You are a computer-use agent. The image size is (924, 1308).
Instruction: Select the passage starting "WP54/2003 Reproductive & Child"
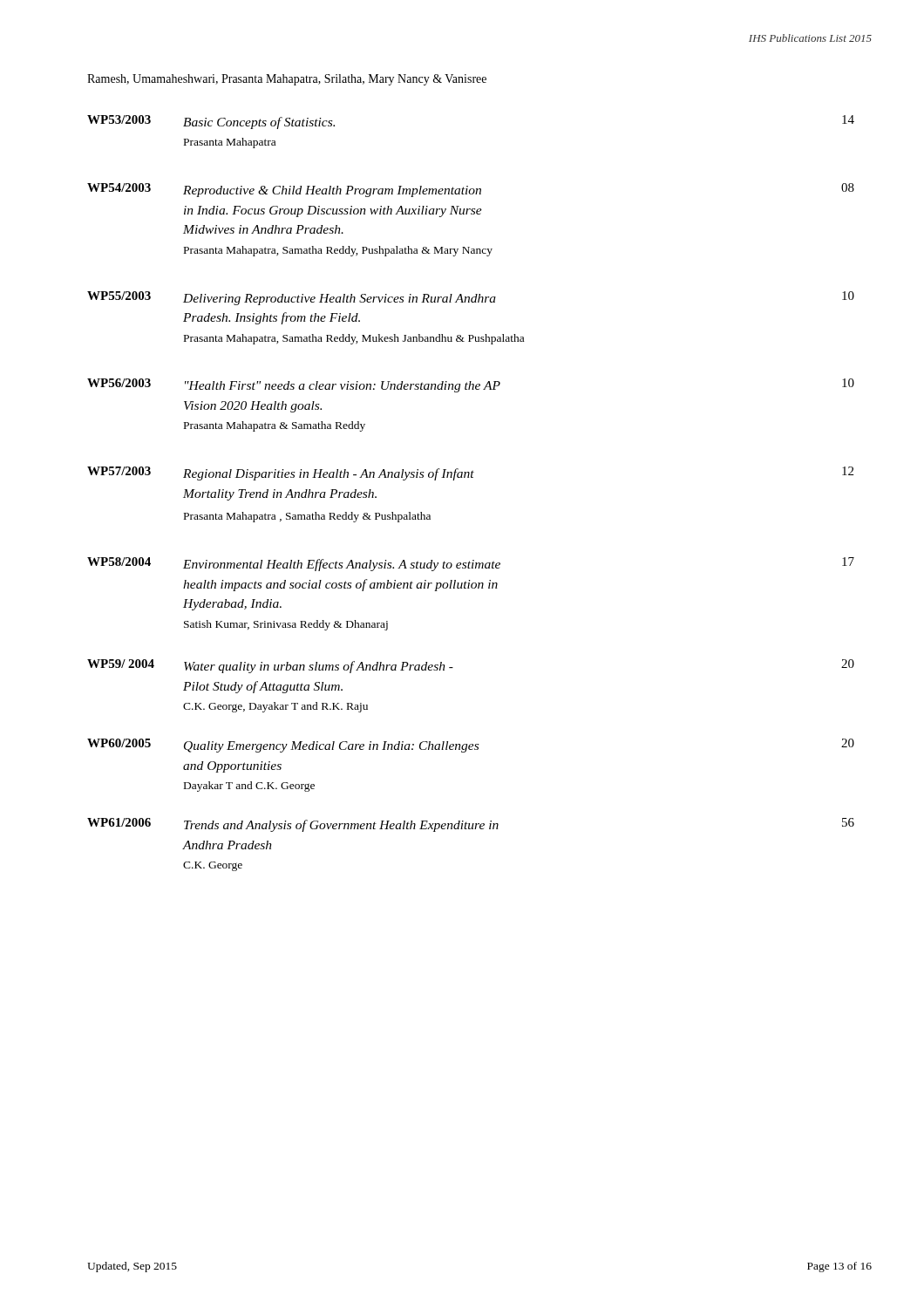(471, 220)
